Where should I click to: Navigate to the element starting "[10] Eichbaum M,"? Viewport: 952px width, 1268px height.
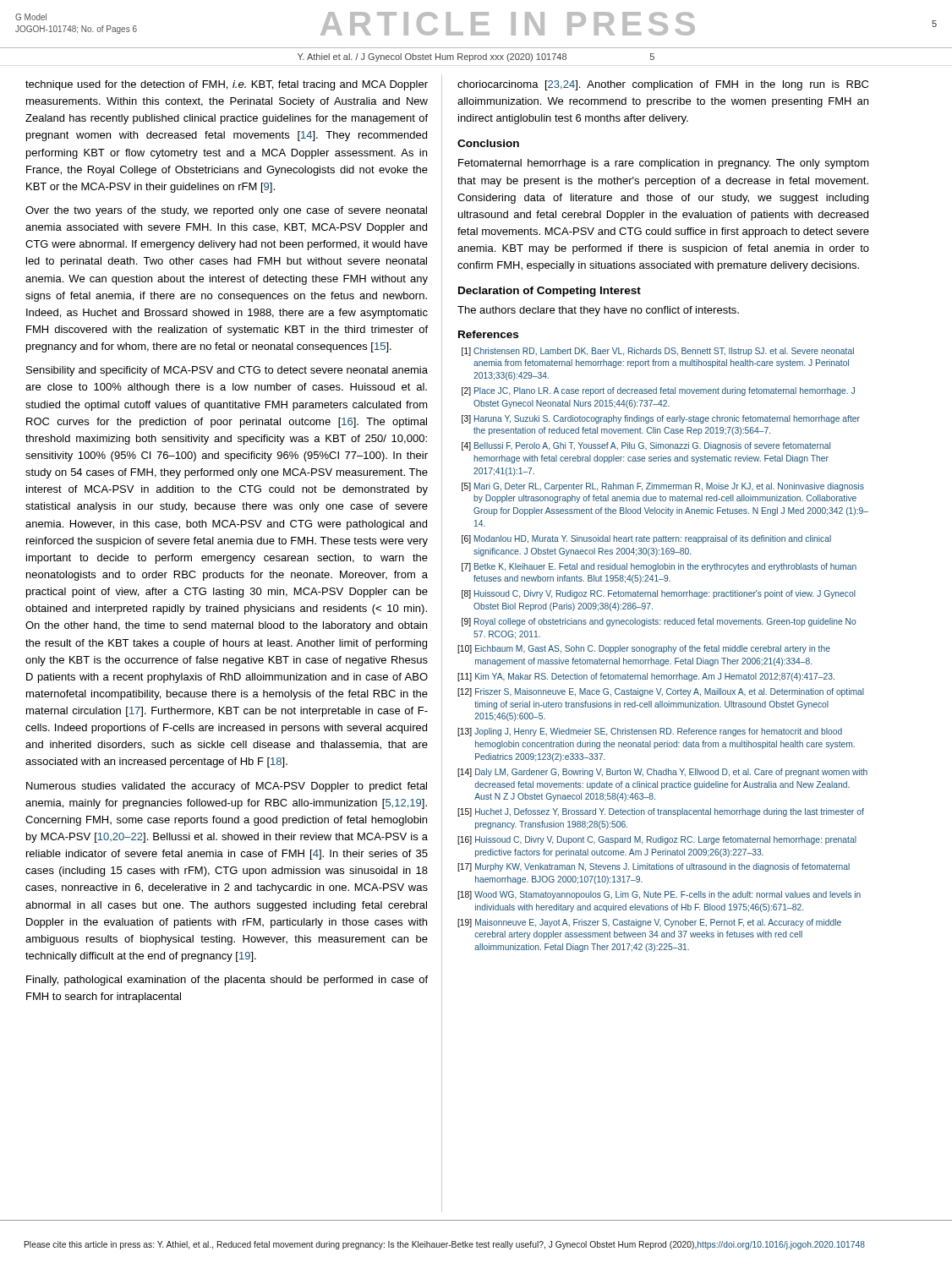click(x=663, y=656)
